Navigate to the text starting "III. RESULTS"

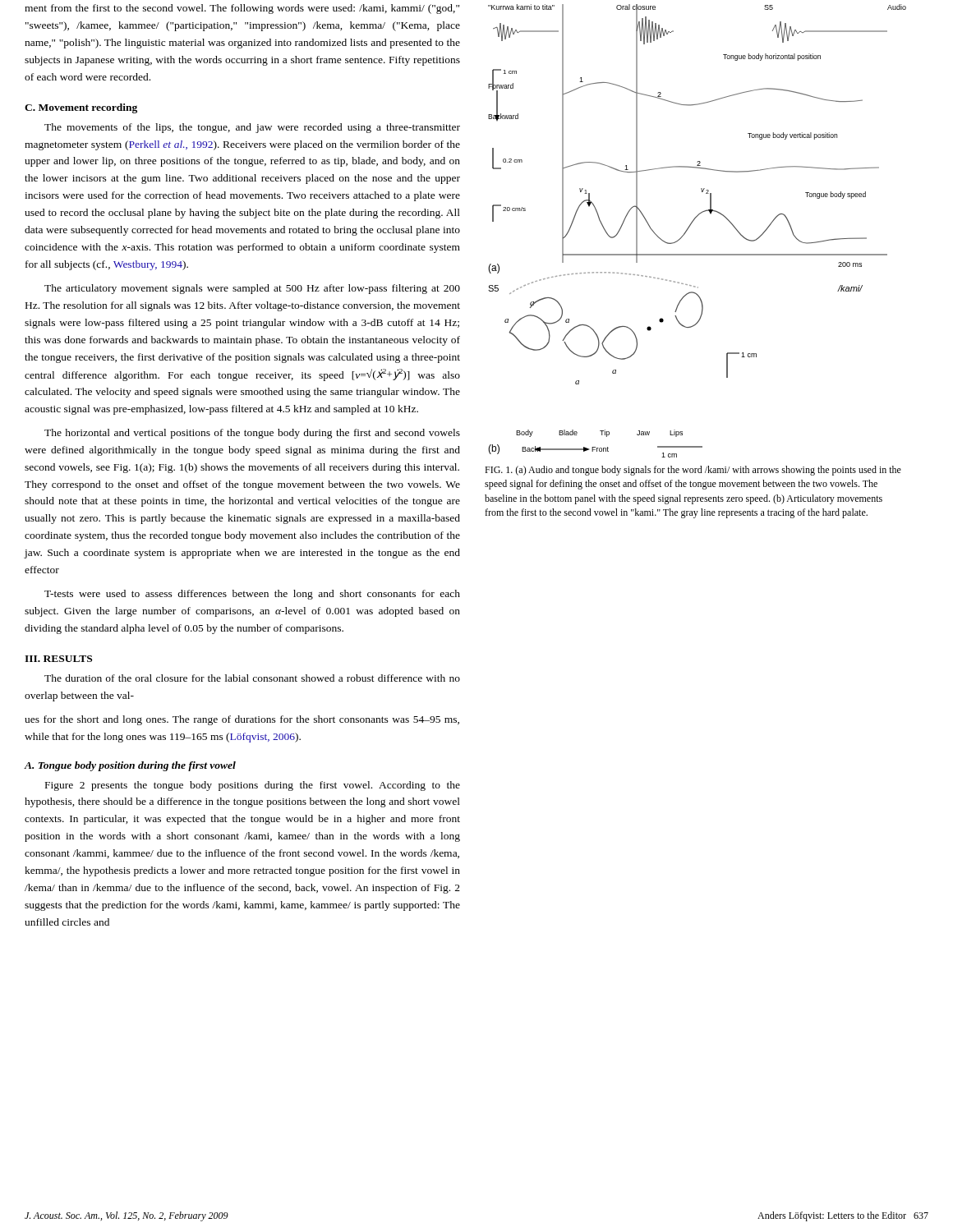pos(59,658)
